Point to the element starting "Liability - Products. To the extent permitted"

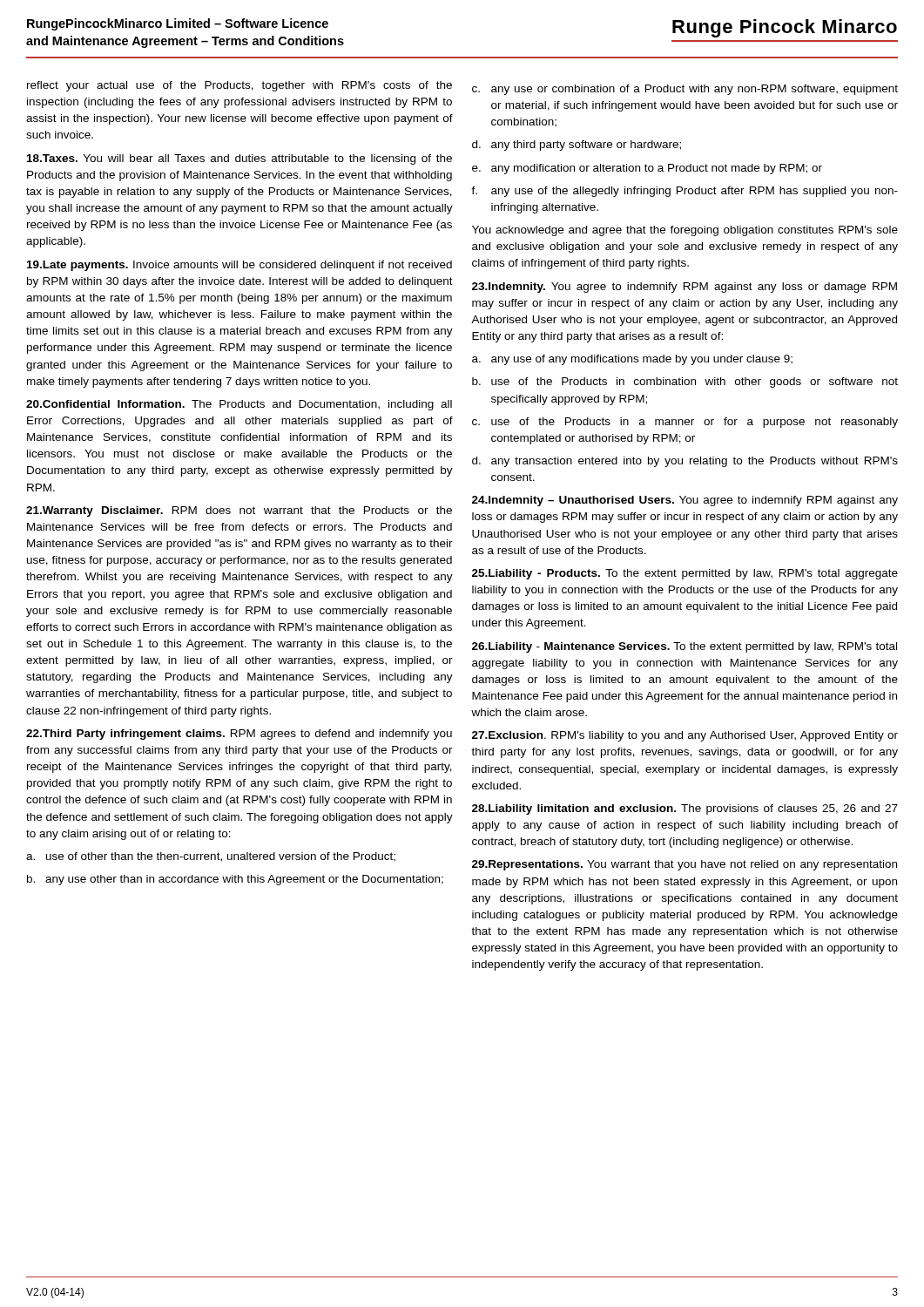(x=685, y=598)
